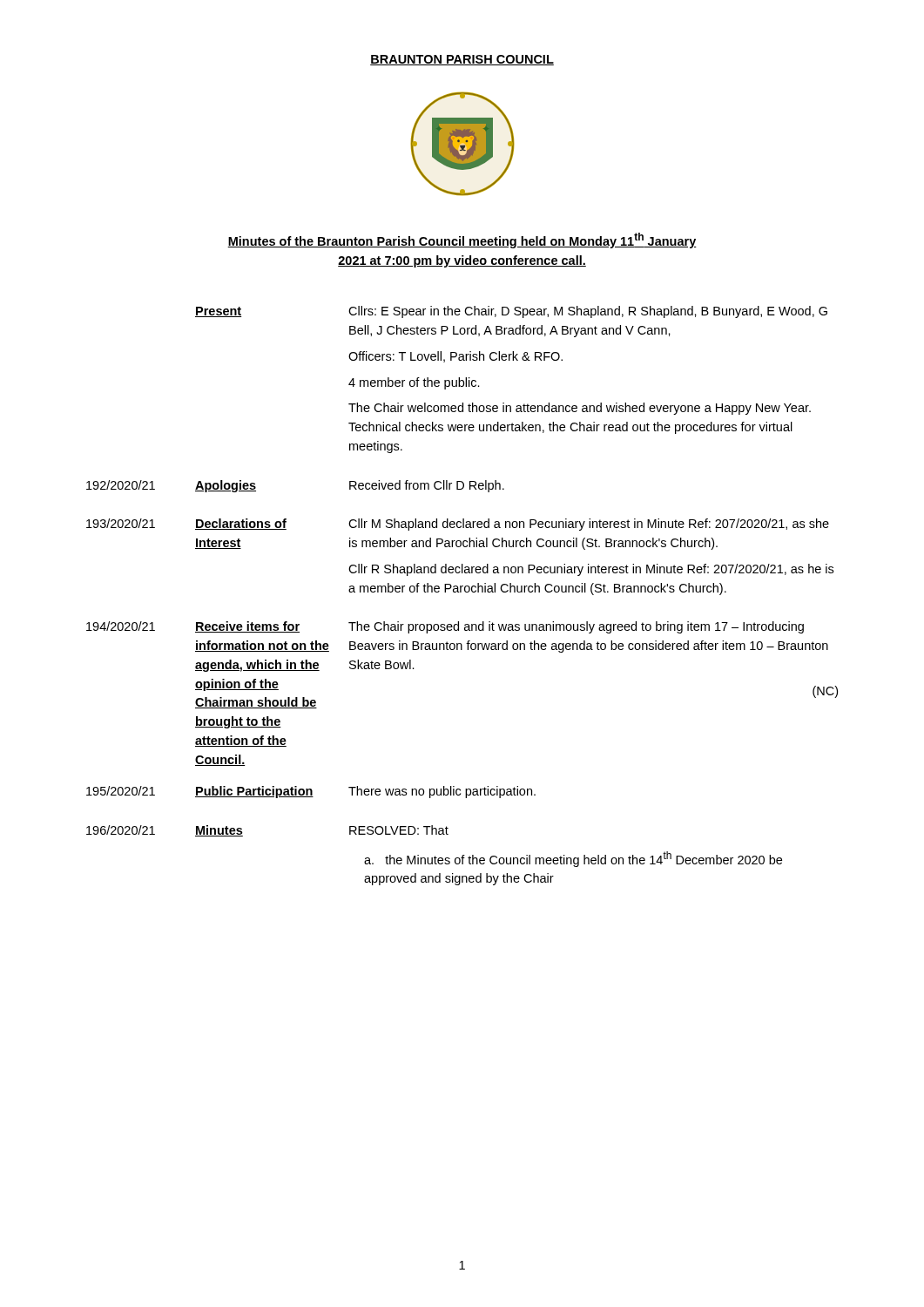Click on the list item containing "Receive items for information not on the"
The width and height of the screenshot is (924, 1307).
coord(262,693)
